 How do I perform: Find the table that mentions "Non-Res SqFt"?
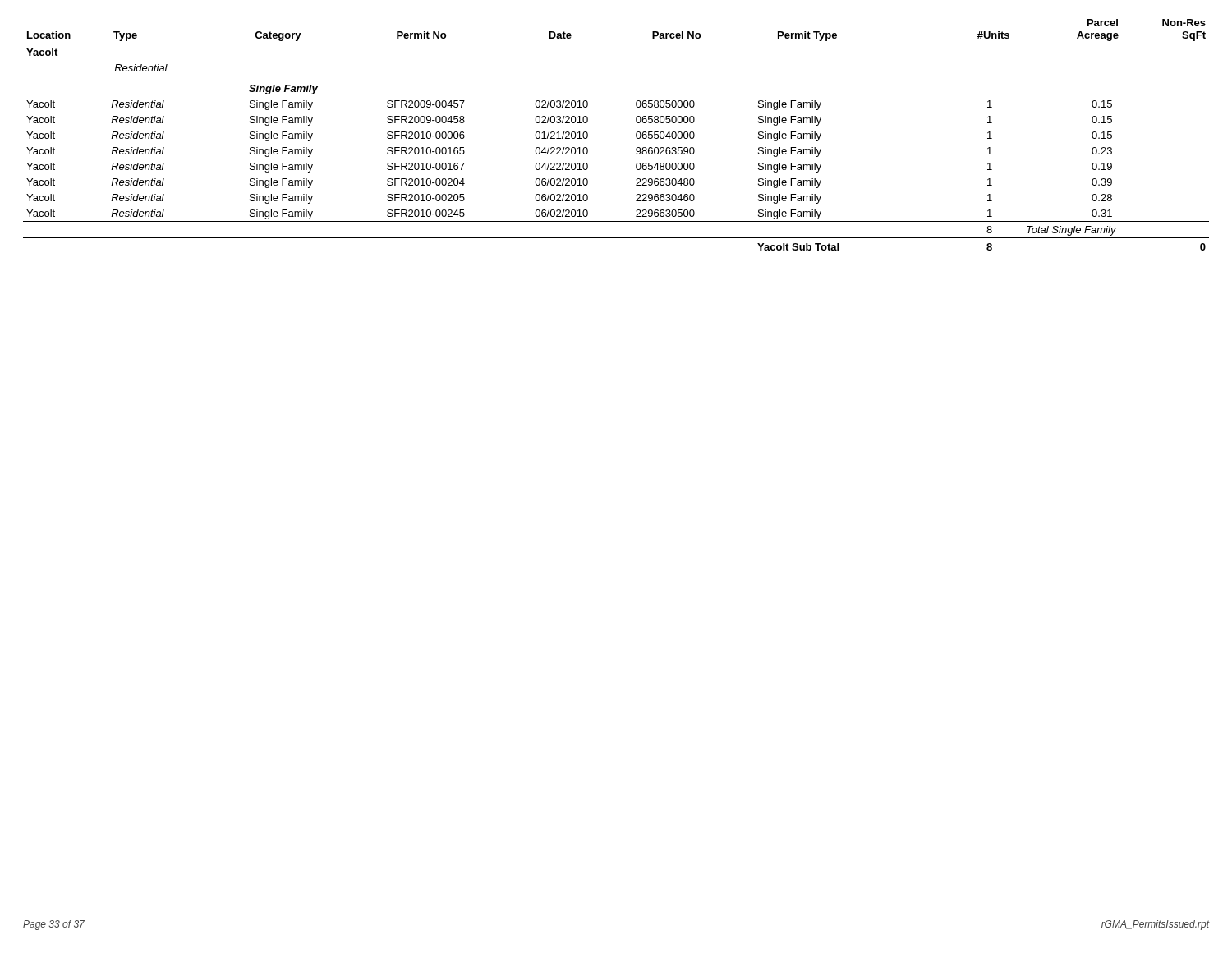pos(616,136)
